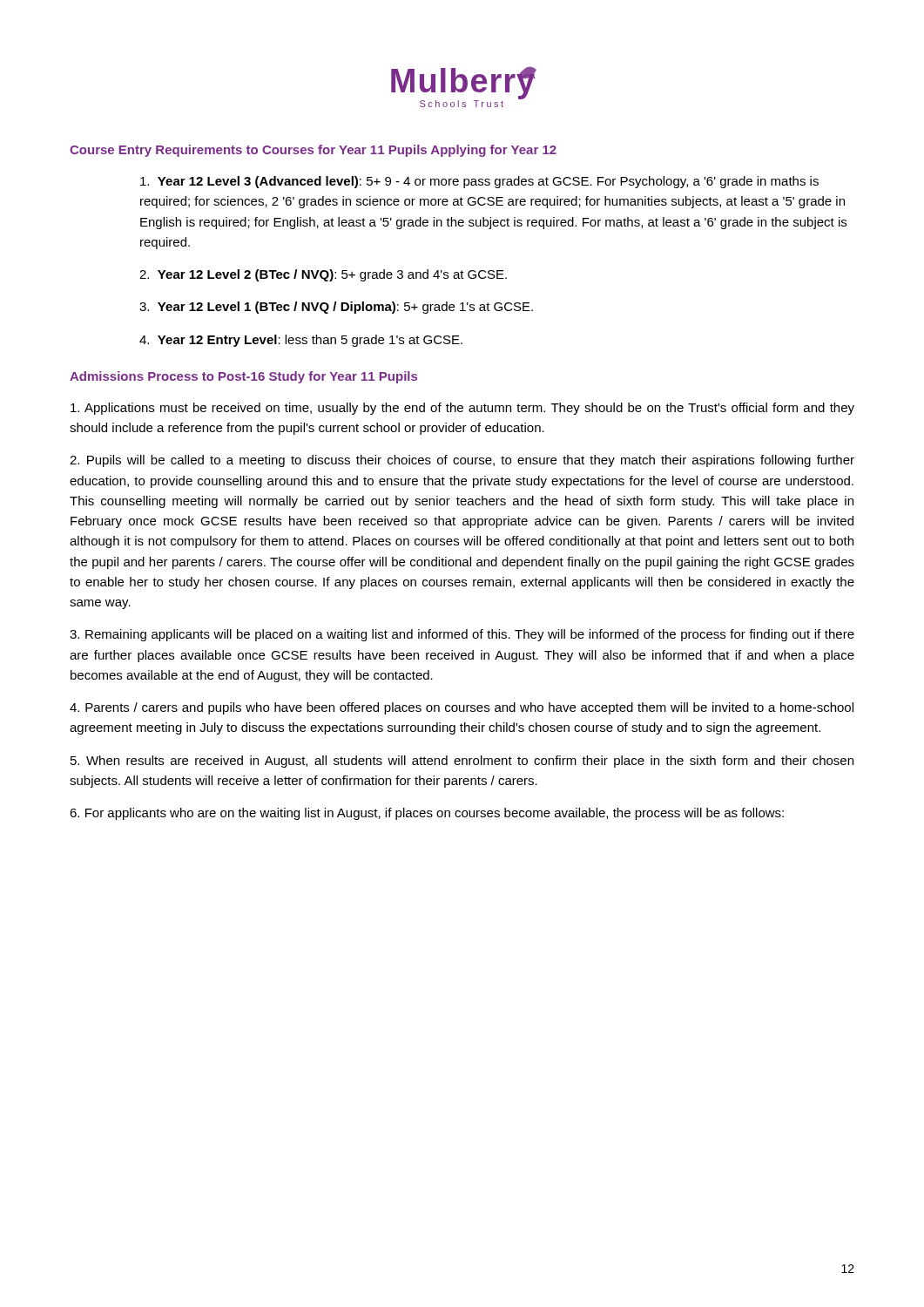This screenshot has height=1307, width=924.
Task: Click on the section header containing "Course Entry Requirements to Courses for Year 11"
Action: 313,149
